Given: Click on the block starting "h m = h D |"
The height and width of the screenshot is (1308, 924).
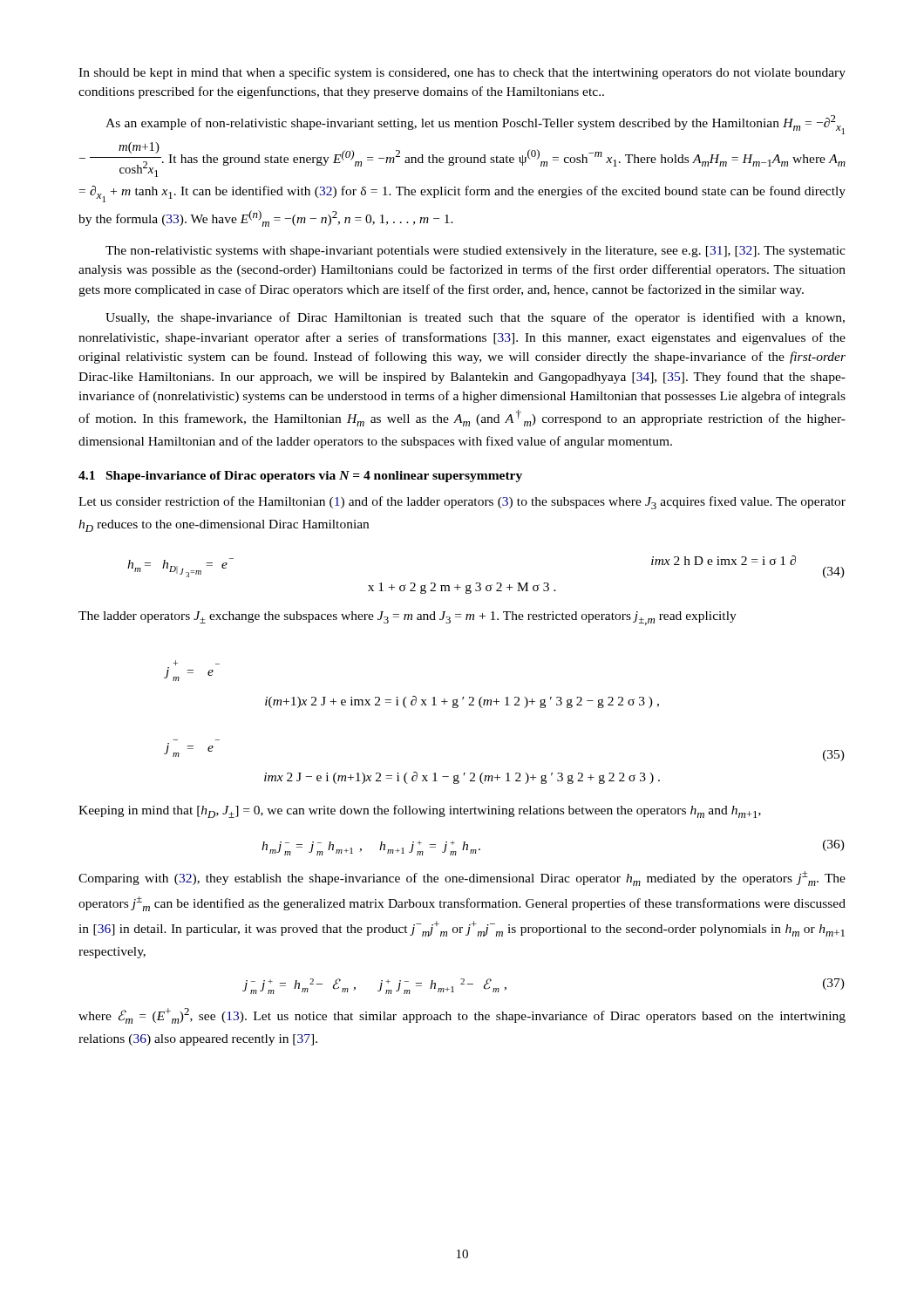Looking at the screenshot, I should [182, 569].
